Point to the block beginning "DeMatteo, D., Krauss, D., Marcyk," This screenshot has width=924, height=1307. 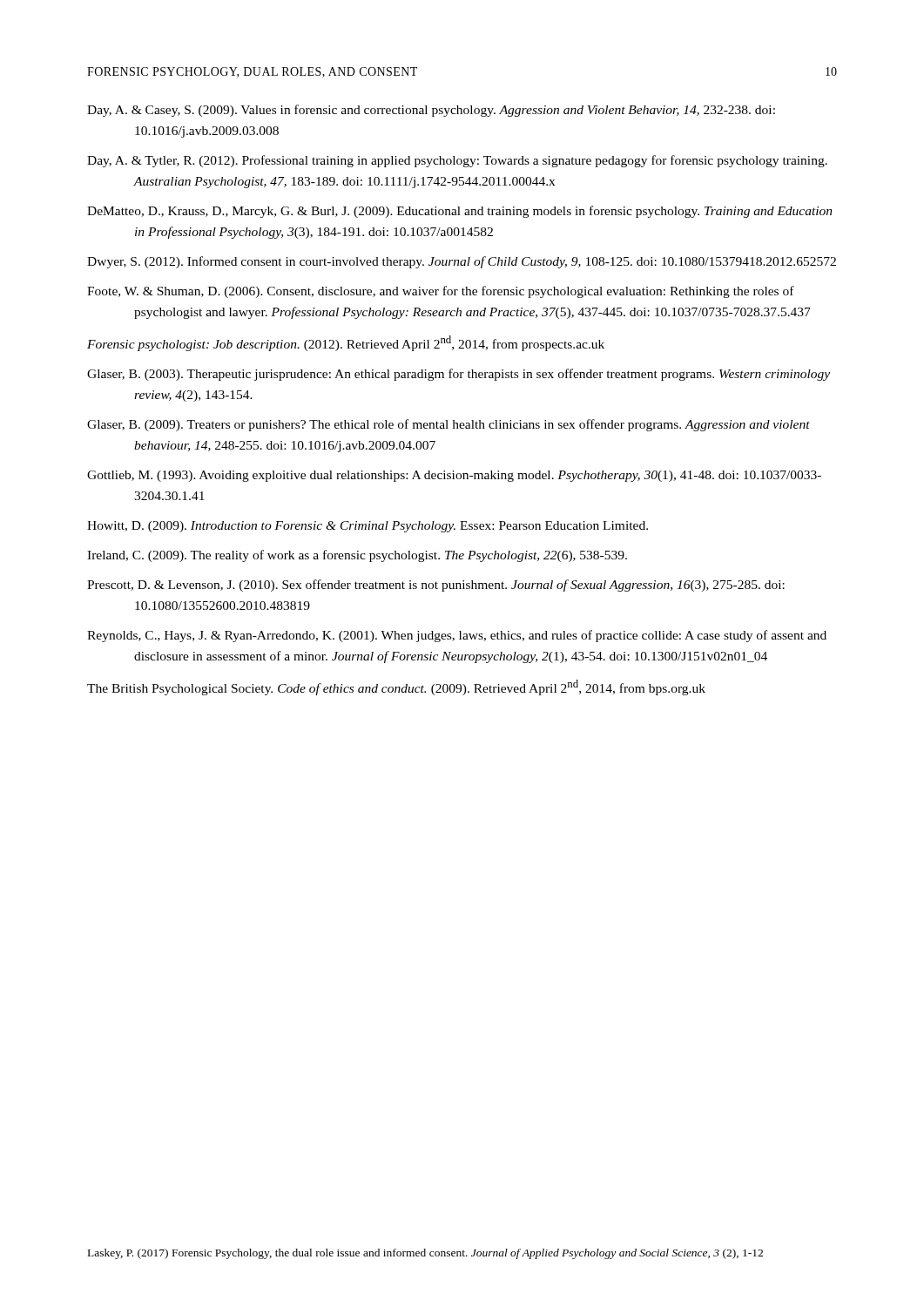click(x=460, y=221)
